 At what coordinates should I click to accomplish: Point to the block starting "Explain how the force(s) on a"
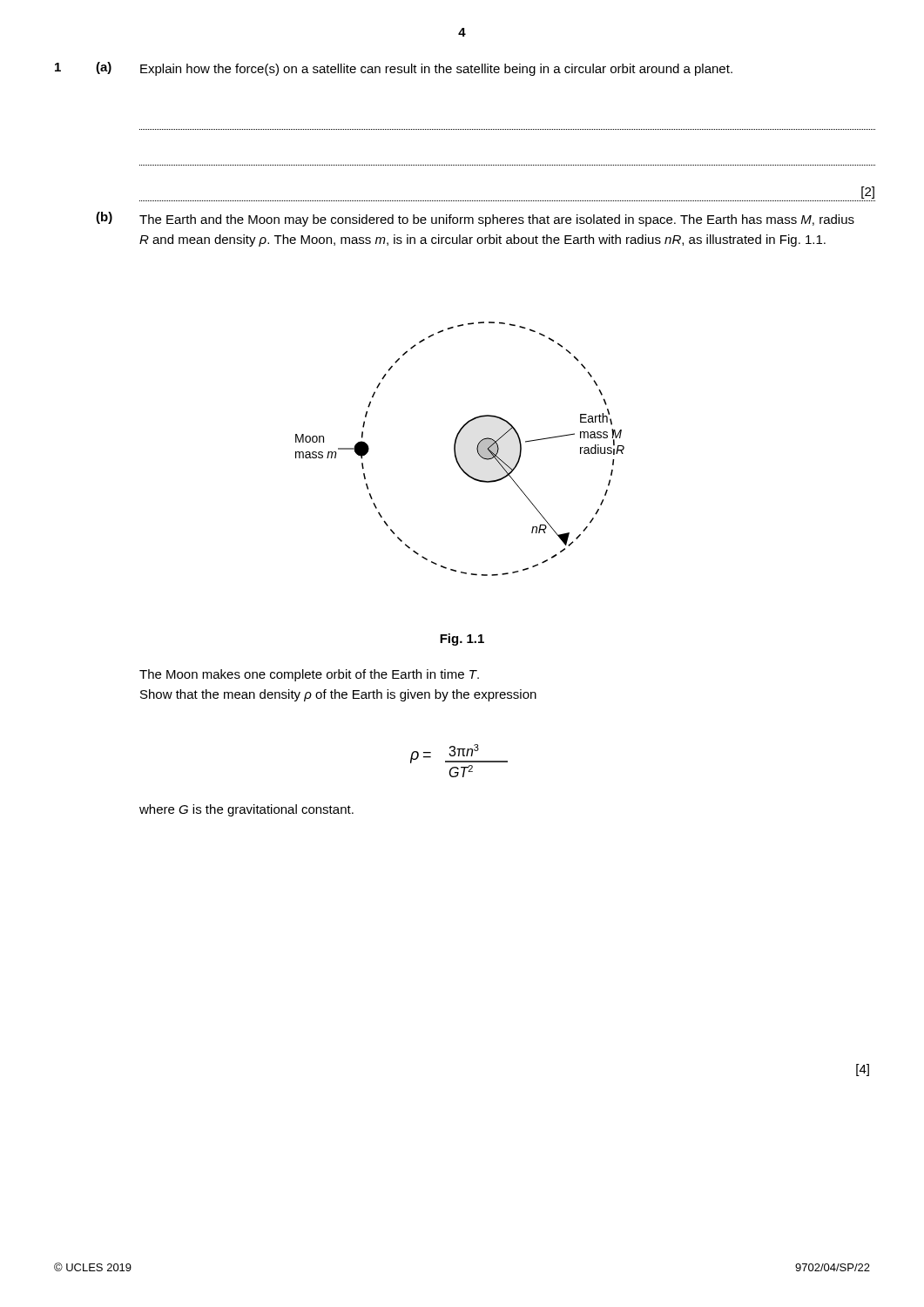[436, 68]
